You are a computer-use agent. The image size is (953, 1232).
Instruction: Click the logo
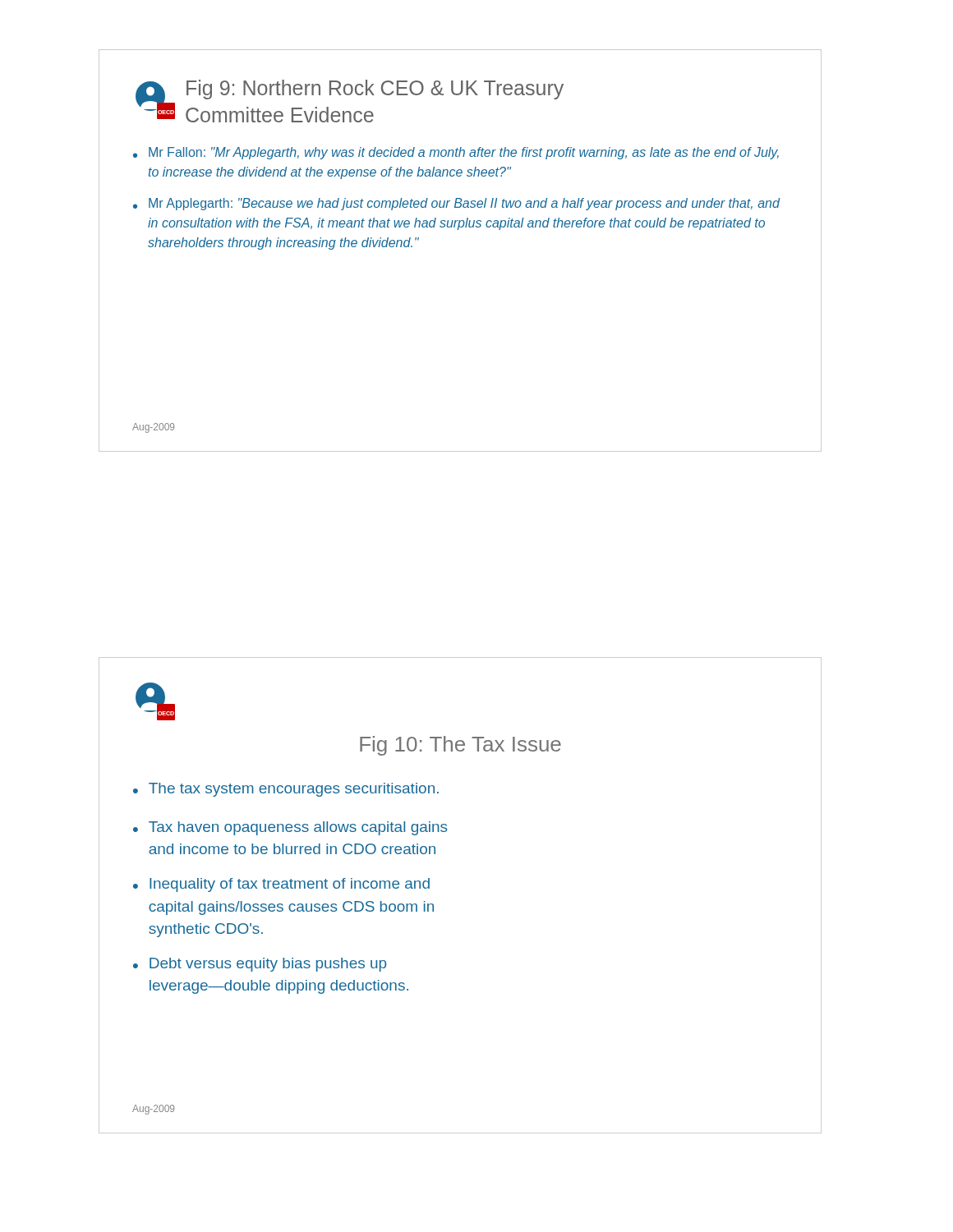point(460,703)
